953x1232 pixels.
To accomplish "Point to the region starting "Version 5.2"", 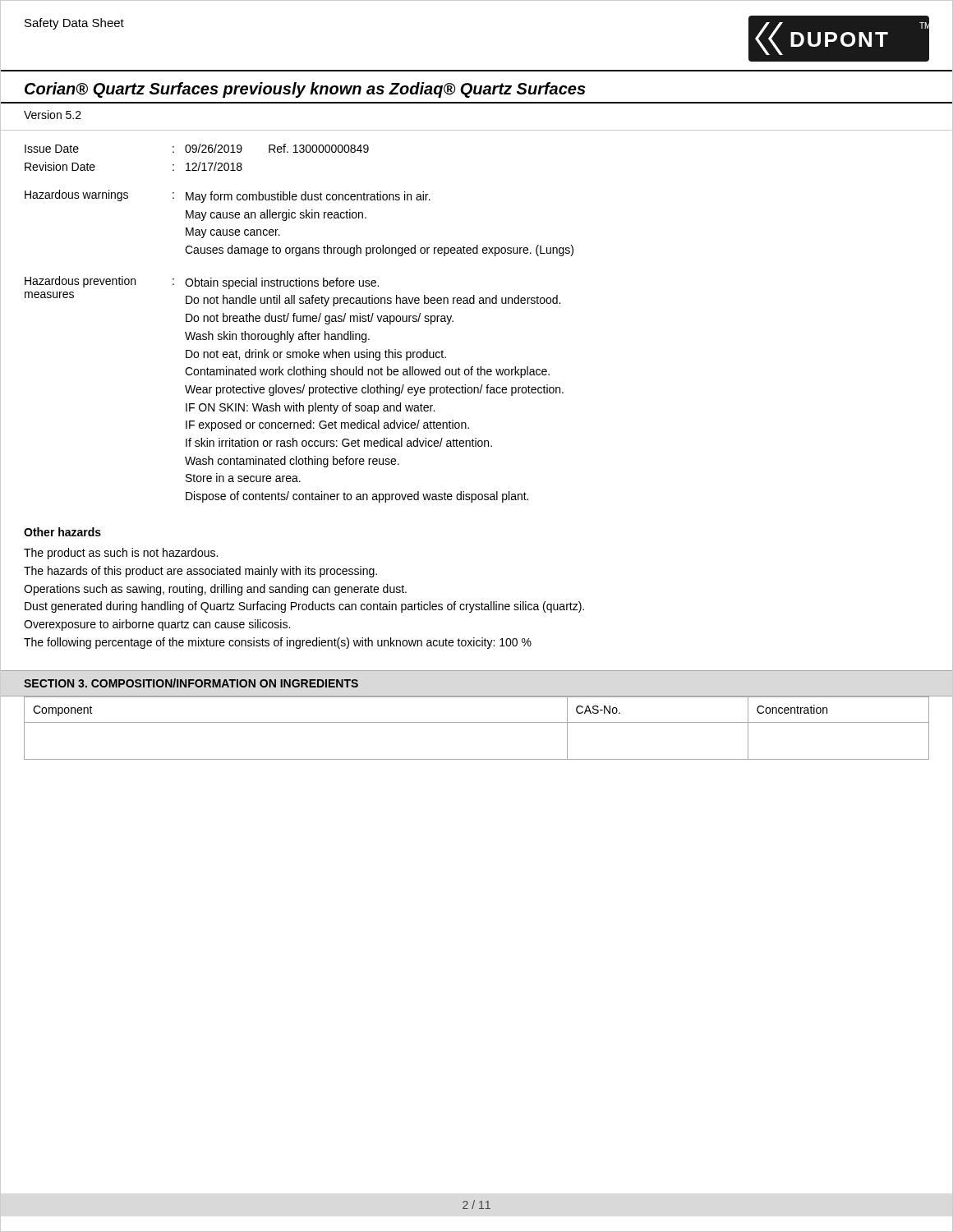I will click(53, 115).
